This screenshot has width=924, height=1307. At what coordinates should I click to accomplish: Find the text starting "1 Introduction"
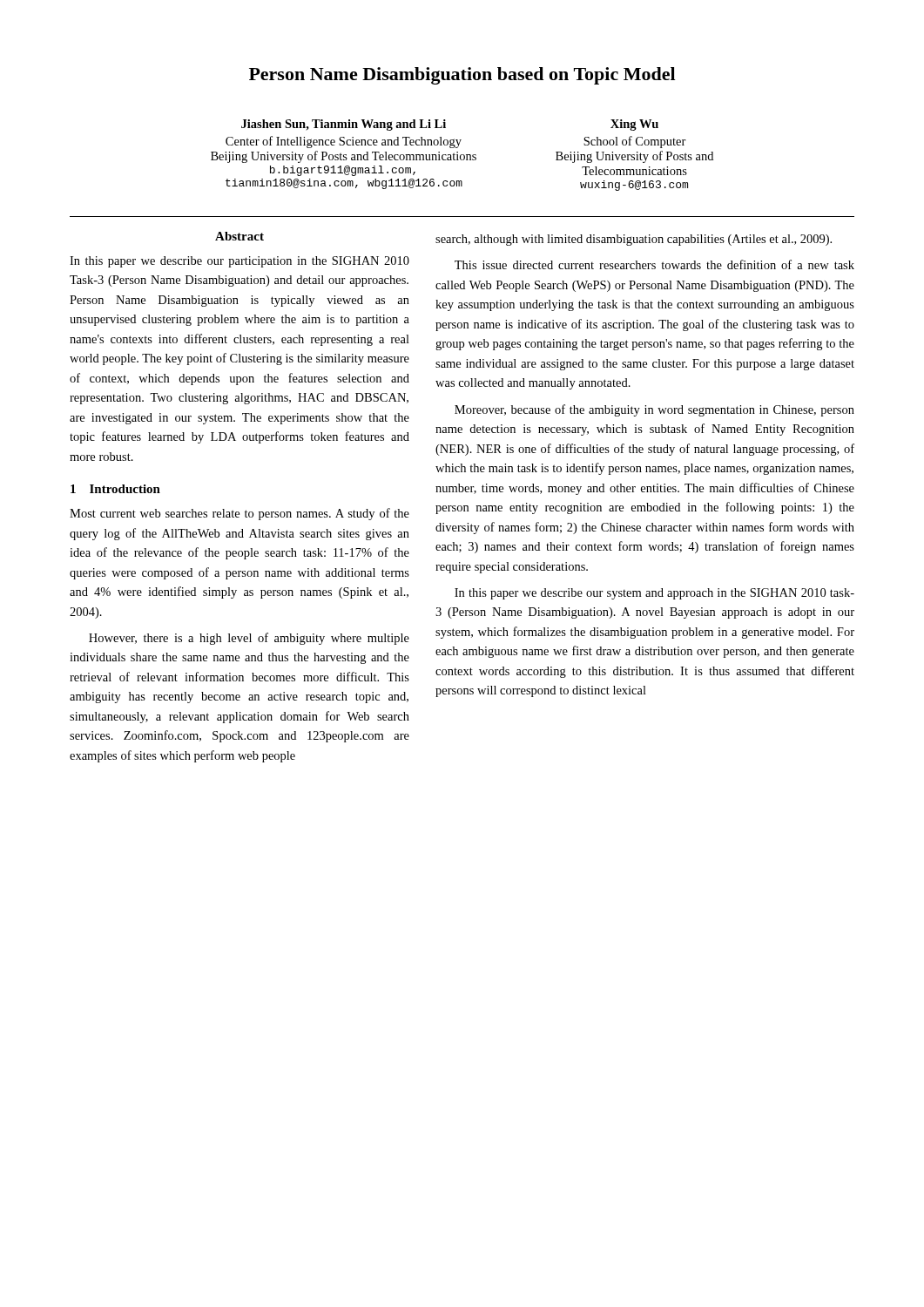pos(115,489)
